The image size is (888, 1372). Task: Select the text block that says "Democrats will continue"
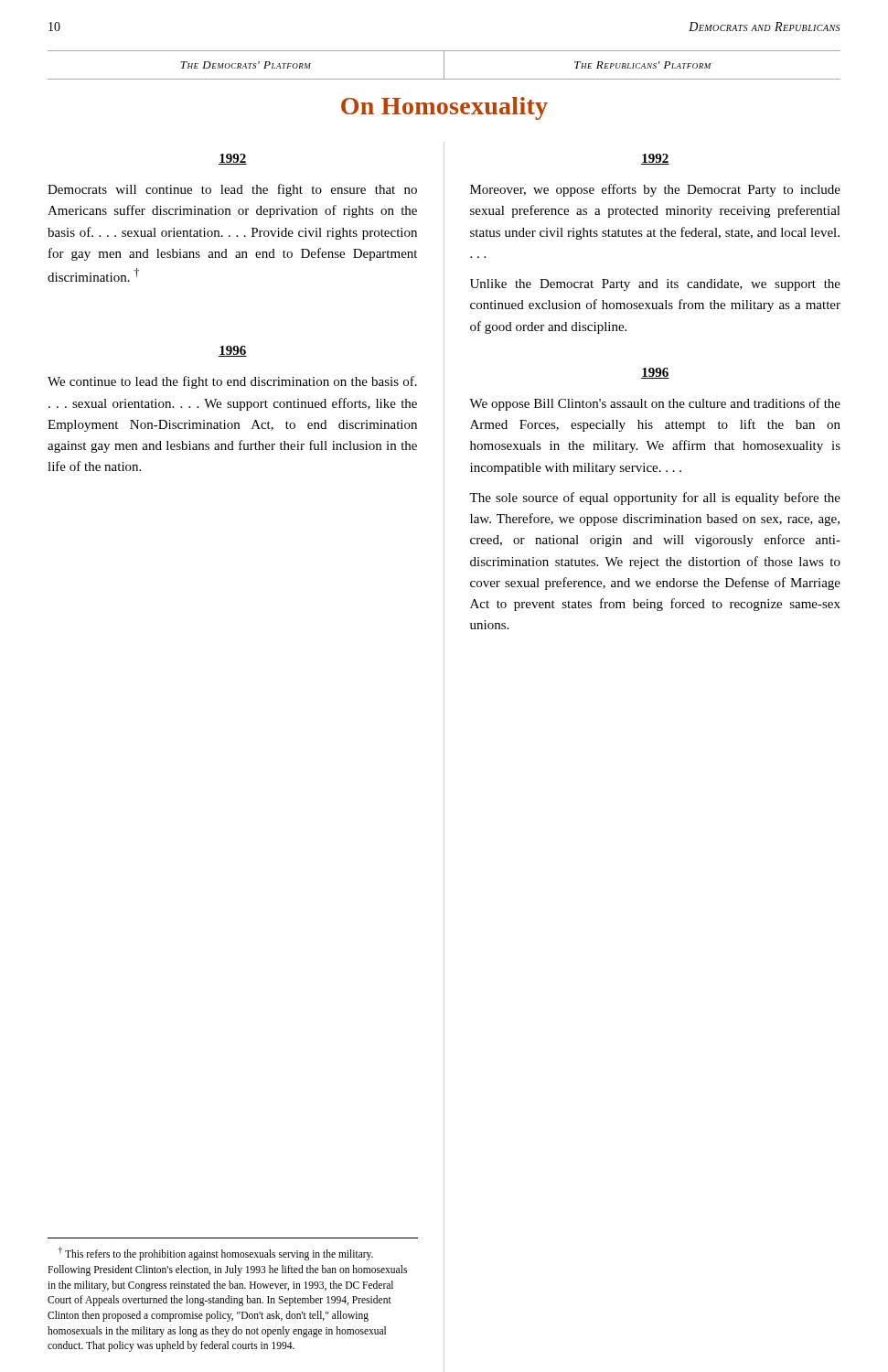point(233,233)
